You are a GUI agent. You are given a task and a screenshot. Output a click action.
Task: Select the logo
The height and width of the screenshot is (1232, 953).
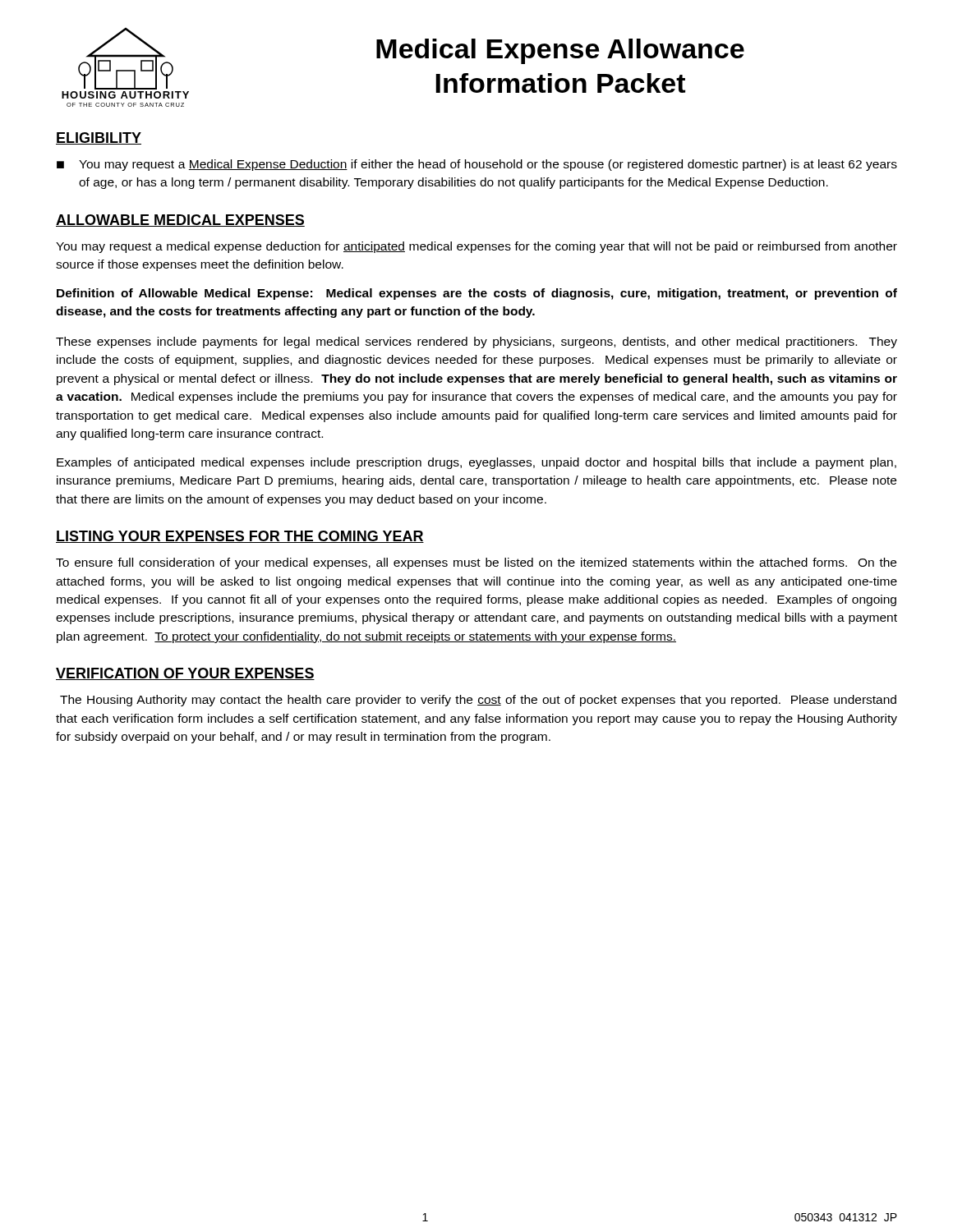click(128, 66)
